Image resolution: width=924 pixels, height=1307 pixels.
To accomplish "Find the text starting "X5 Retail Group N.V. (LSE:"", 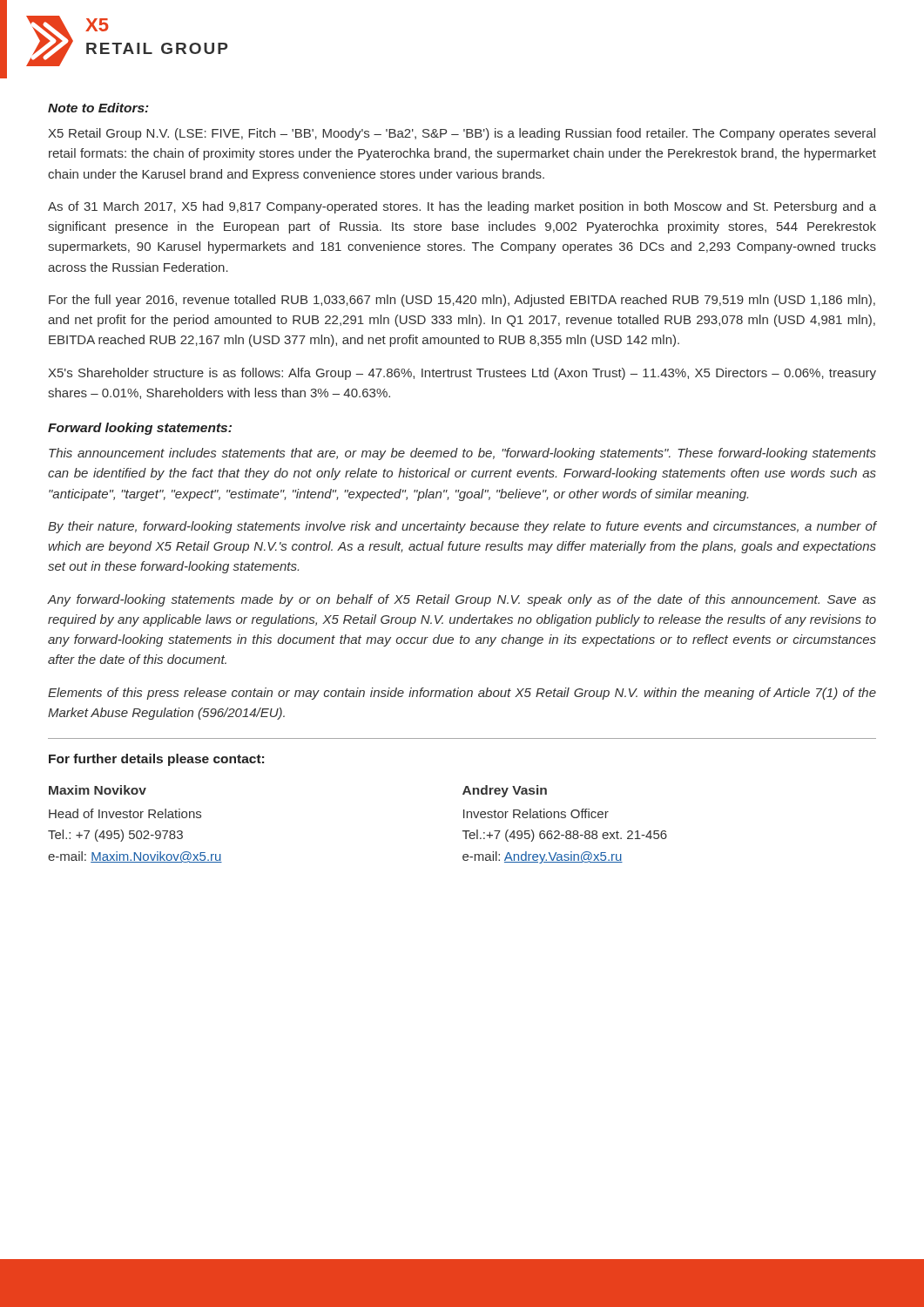I will [462, 153].
